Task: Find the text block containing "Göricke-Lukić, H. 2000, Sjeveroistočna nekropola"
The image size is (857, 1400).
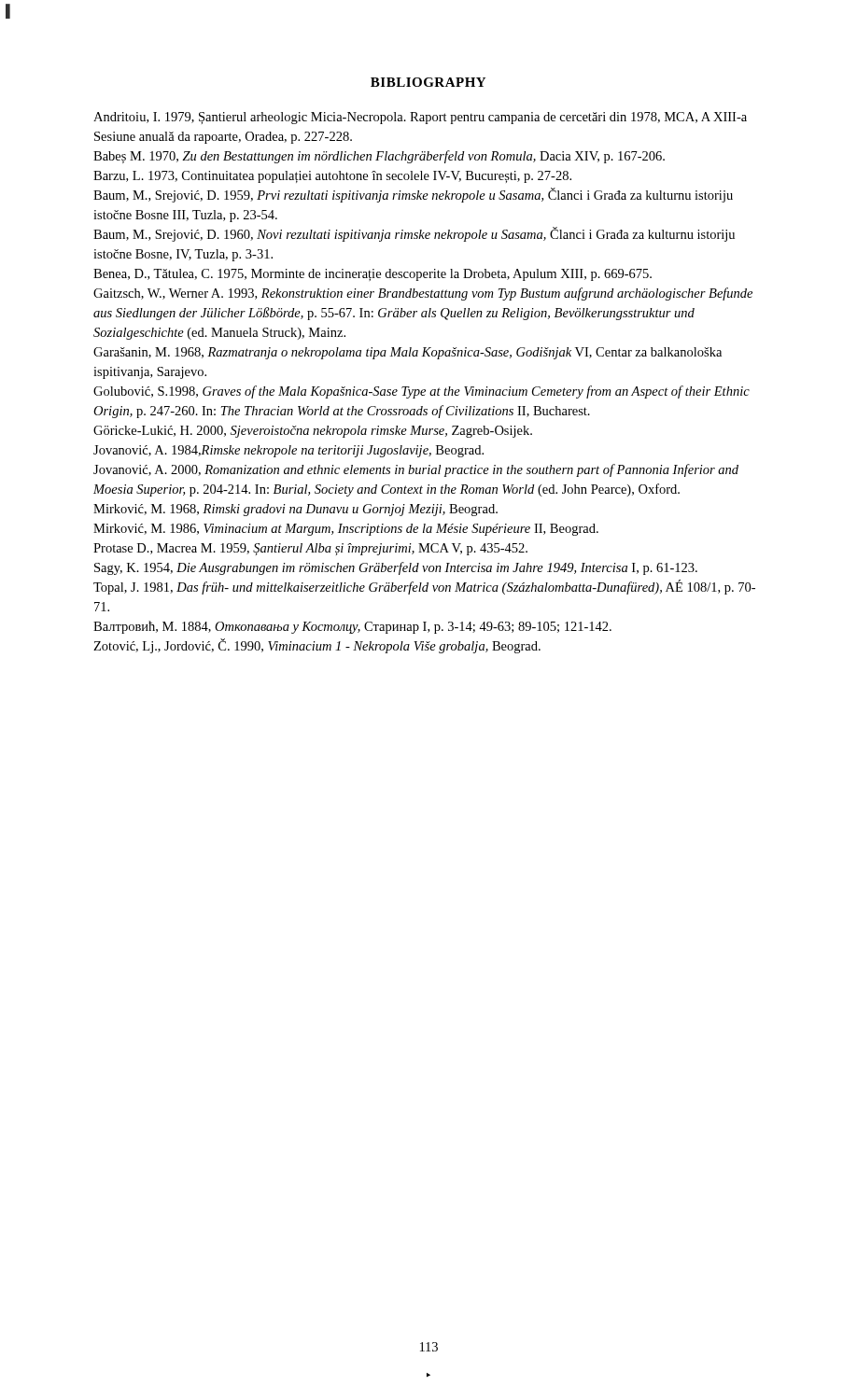Action: coord(313,430)
